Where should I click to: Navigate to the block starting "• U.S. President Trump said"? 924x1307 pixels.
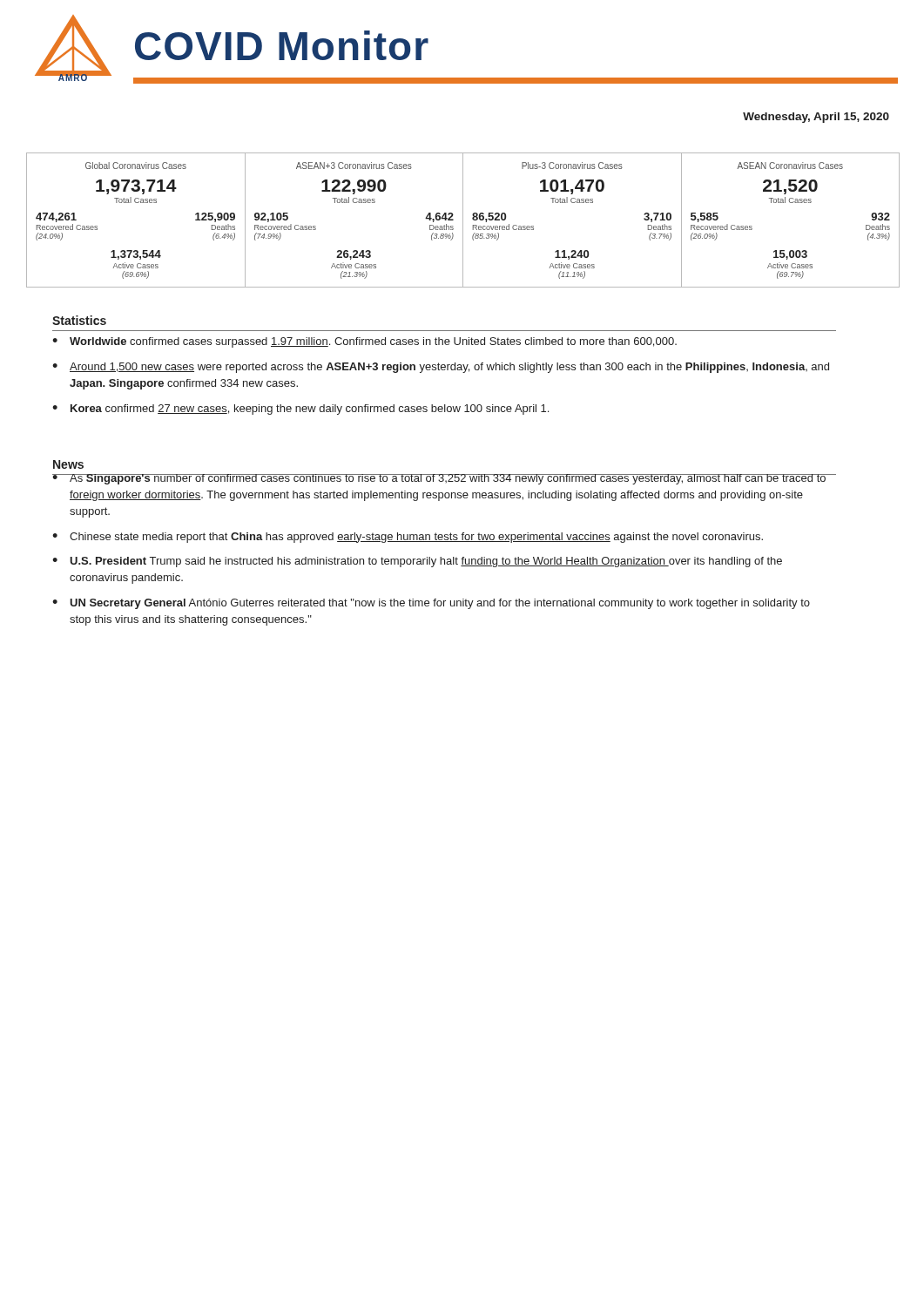pos(417,569)
